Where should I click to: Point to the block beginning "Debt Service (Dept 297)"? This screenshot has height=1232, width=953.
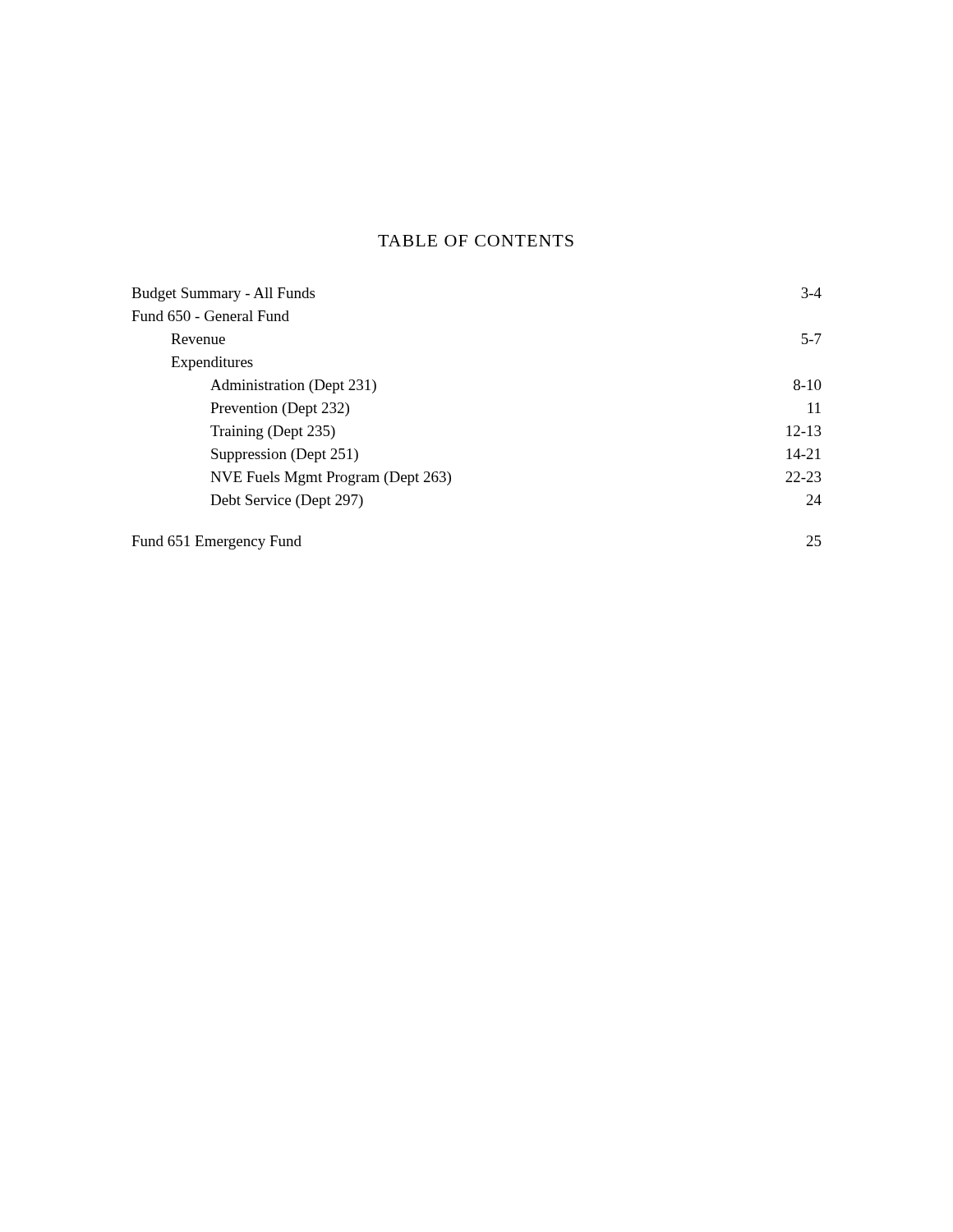coord(288,501)
